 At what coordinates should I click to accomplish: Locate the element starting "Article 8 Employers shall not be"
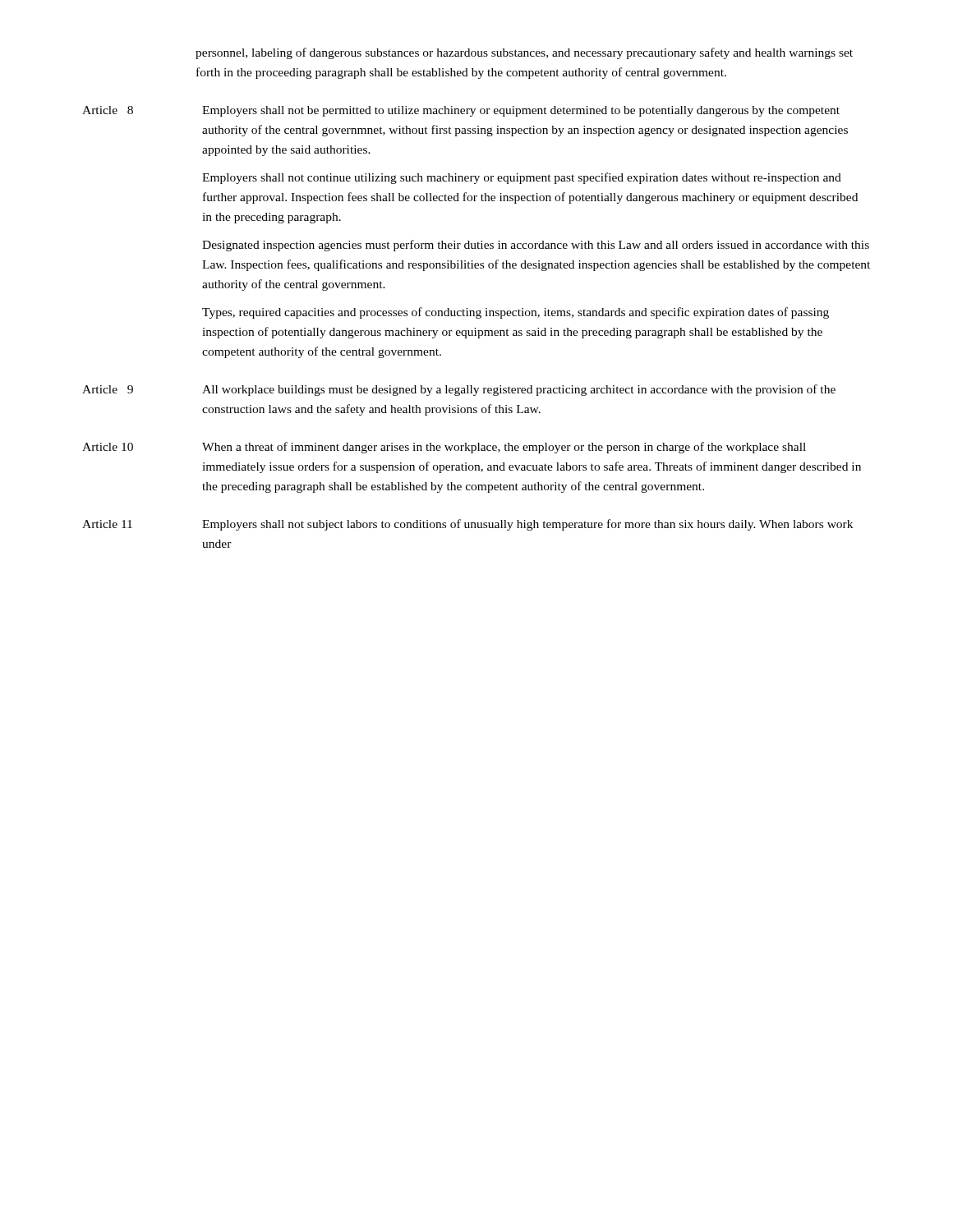tap(476, 231)
